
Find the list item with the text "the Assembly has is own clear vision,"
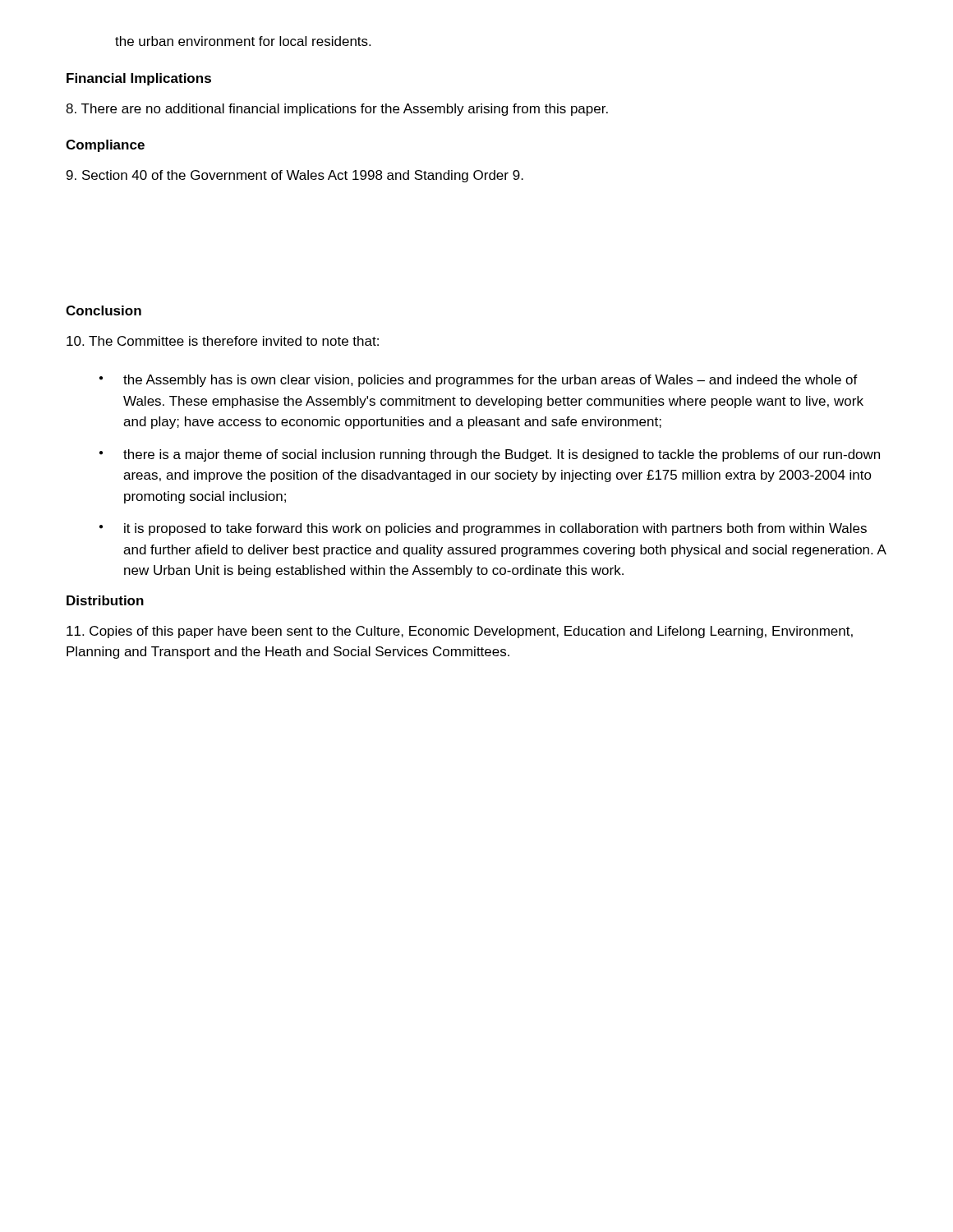493,401
